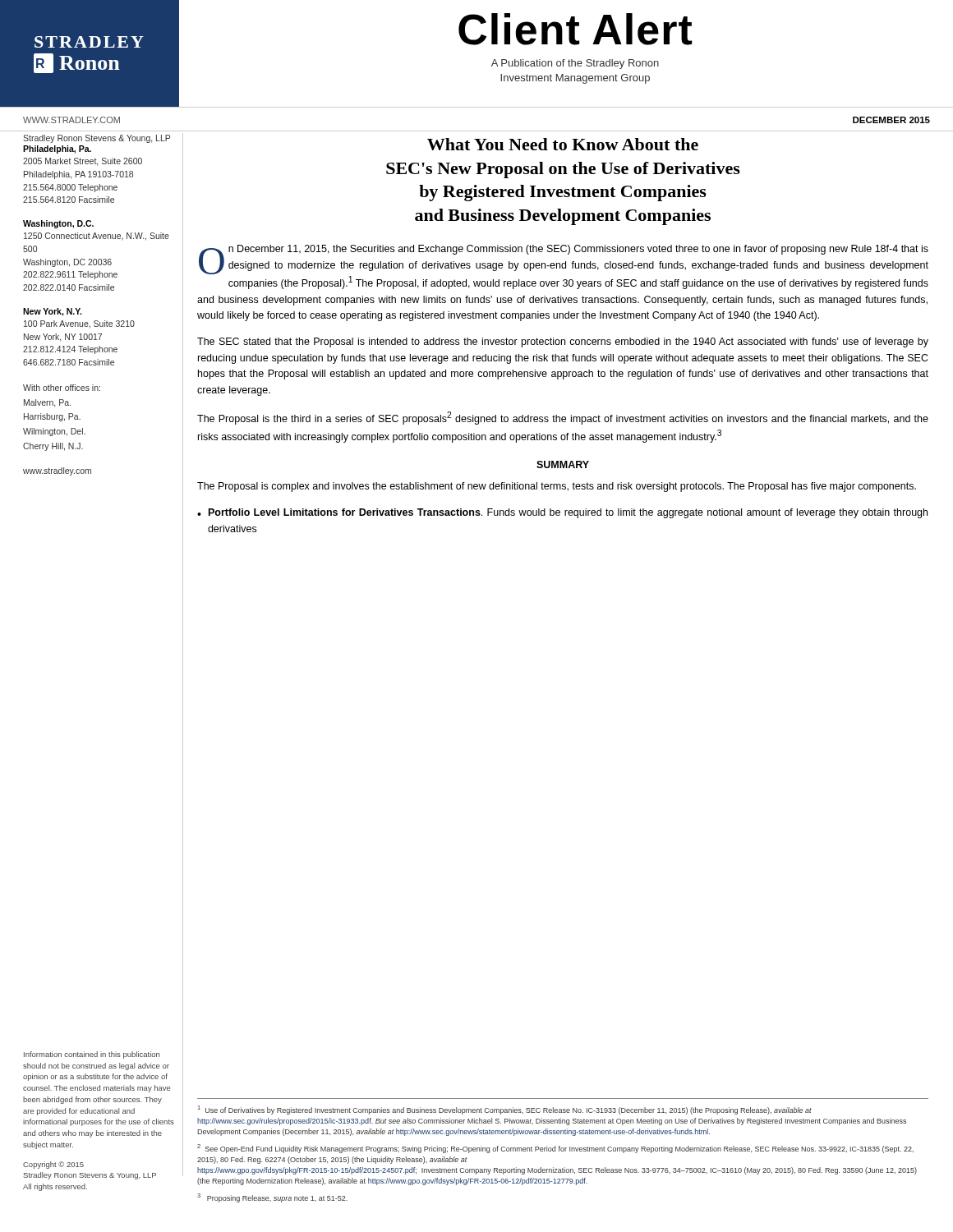Find the text starting "The SEC stated that the Proposal"
The image size is (953, 1232).
[x=563, y=366]
